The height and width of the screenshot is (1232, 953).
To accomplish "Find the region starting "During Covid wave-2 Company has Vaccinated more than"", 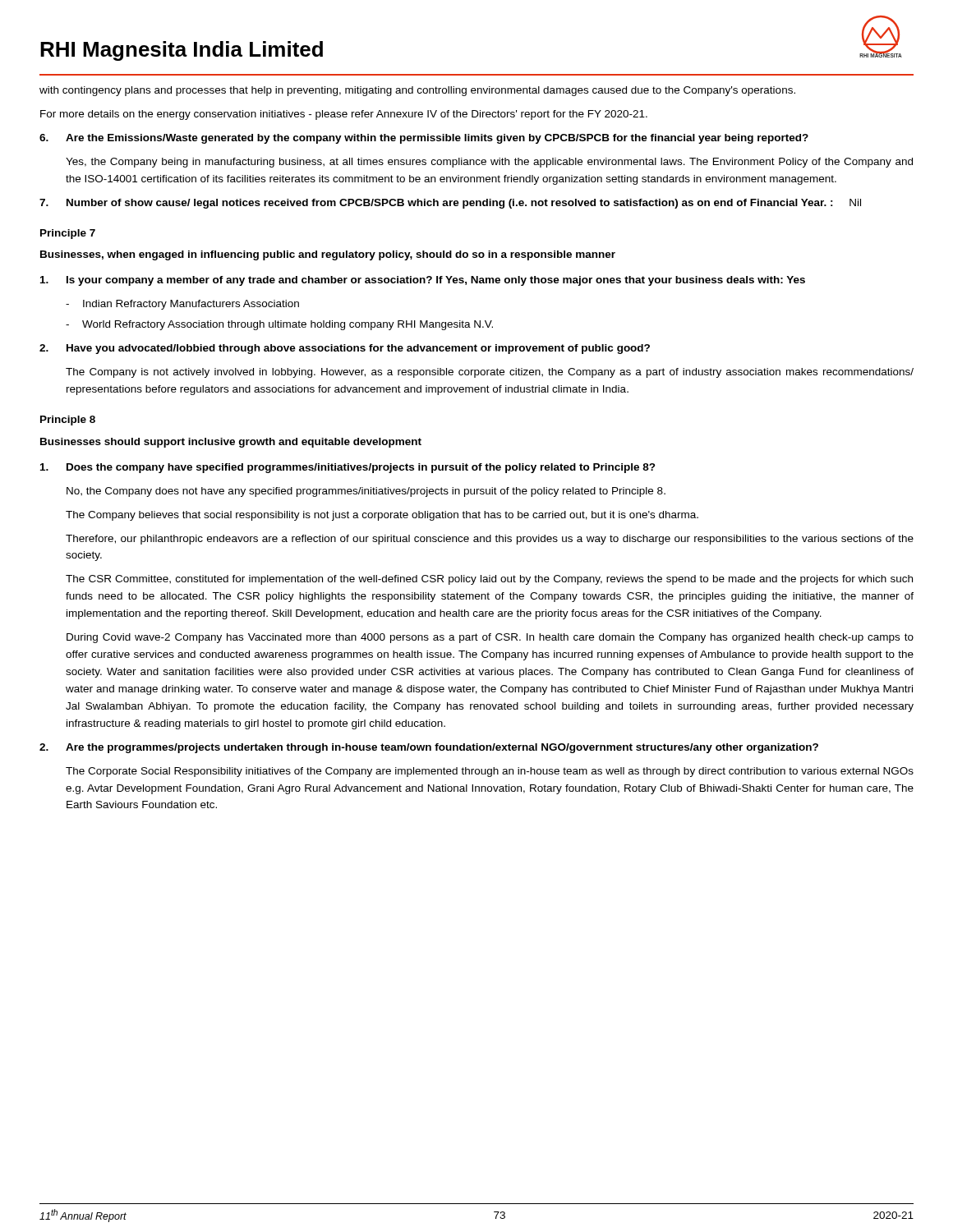I will click(490, 680).
